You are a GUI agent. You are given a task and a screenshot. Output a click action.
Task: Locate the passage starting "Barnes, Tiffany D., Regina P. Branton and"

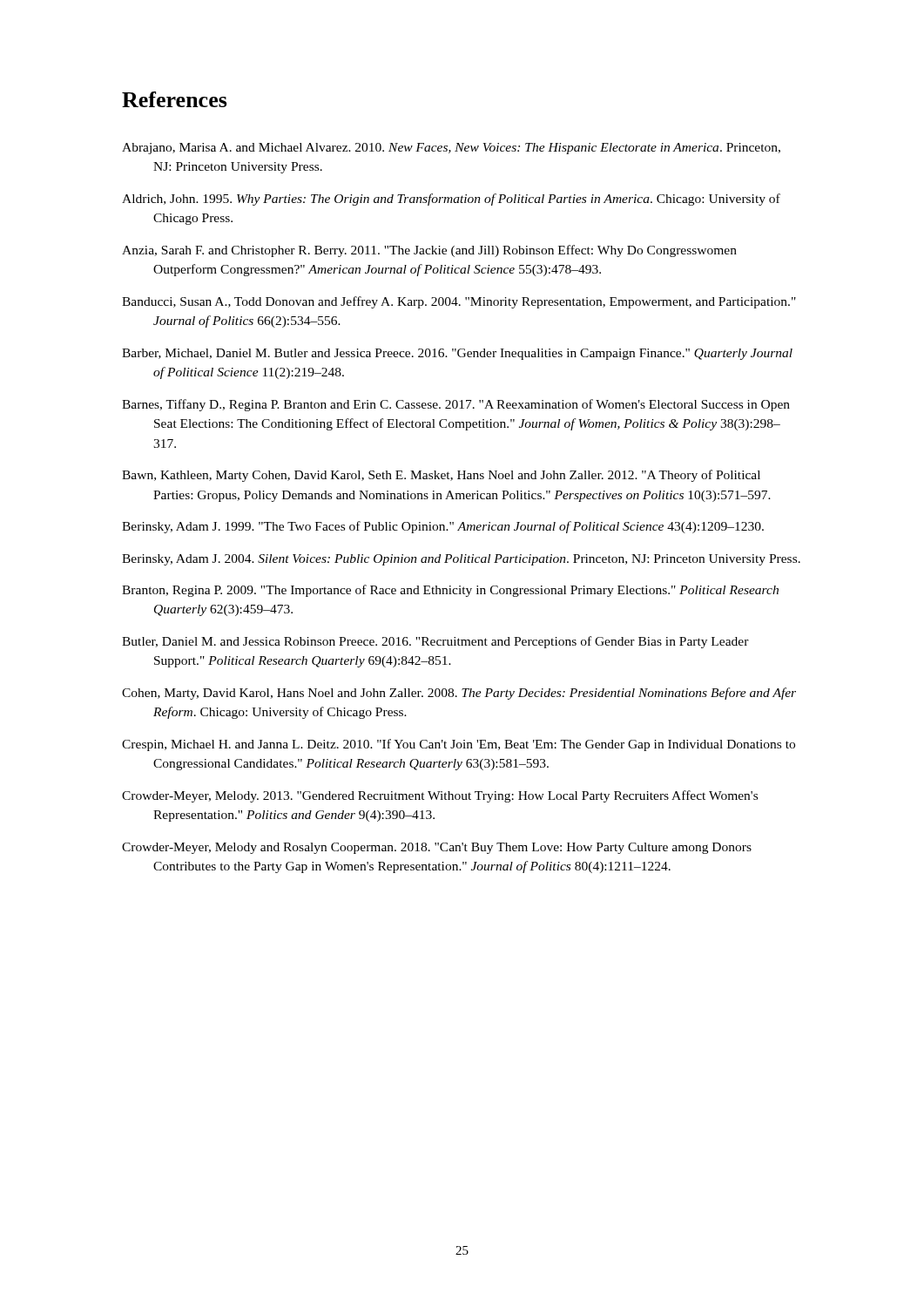pyautogui.click(x=456, y=423)
